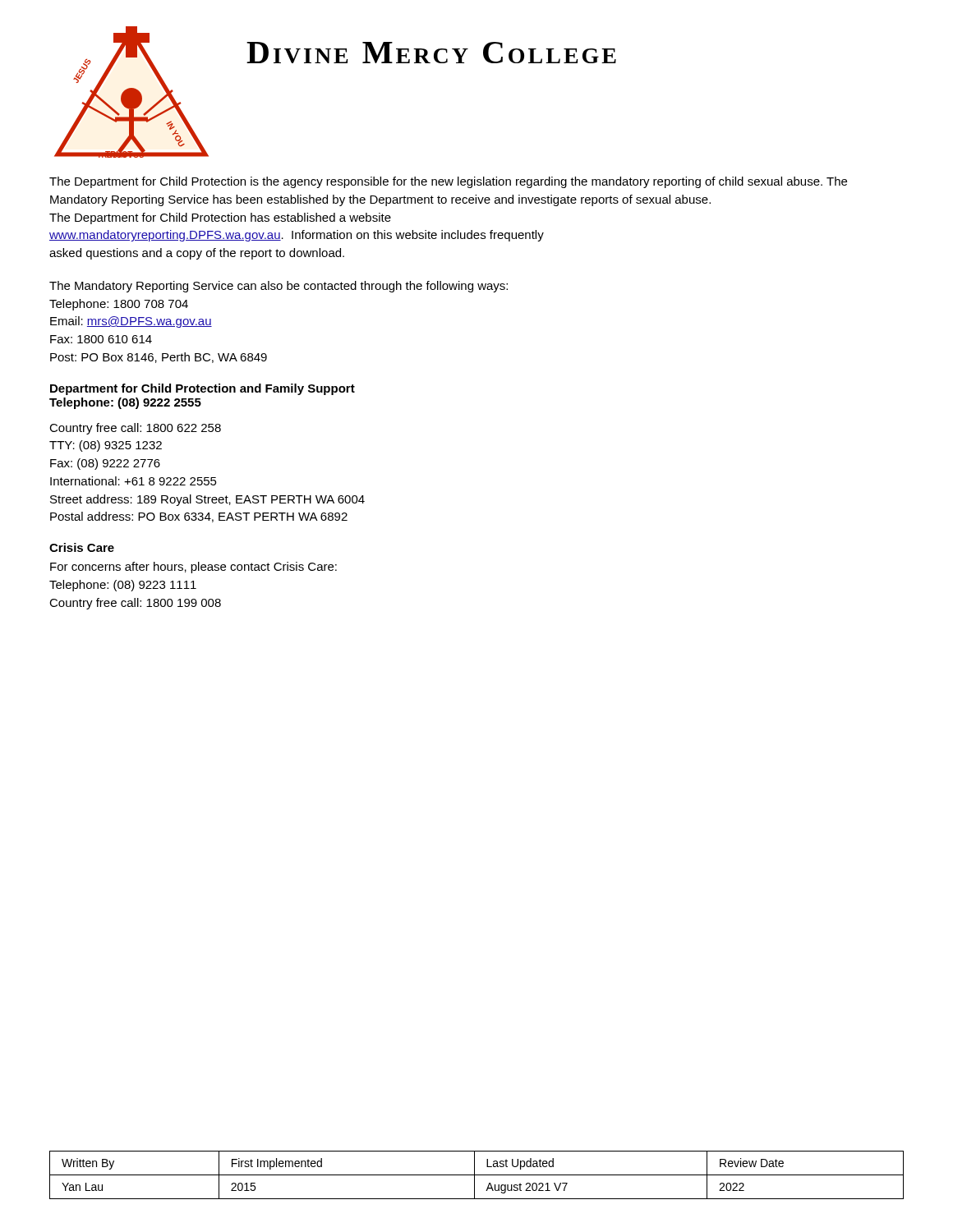The width and height of the screenshot is (953, 1232).
Task: Locate the block of text that opens with "The Department for Child Protection is the agency"
Action: (x=448, y=182)
